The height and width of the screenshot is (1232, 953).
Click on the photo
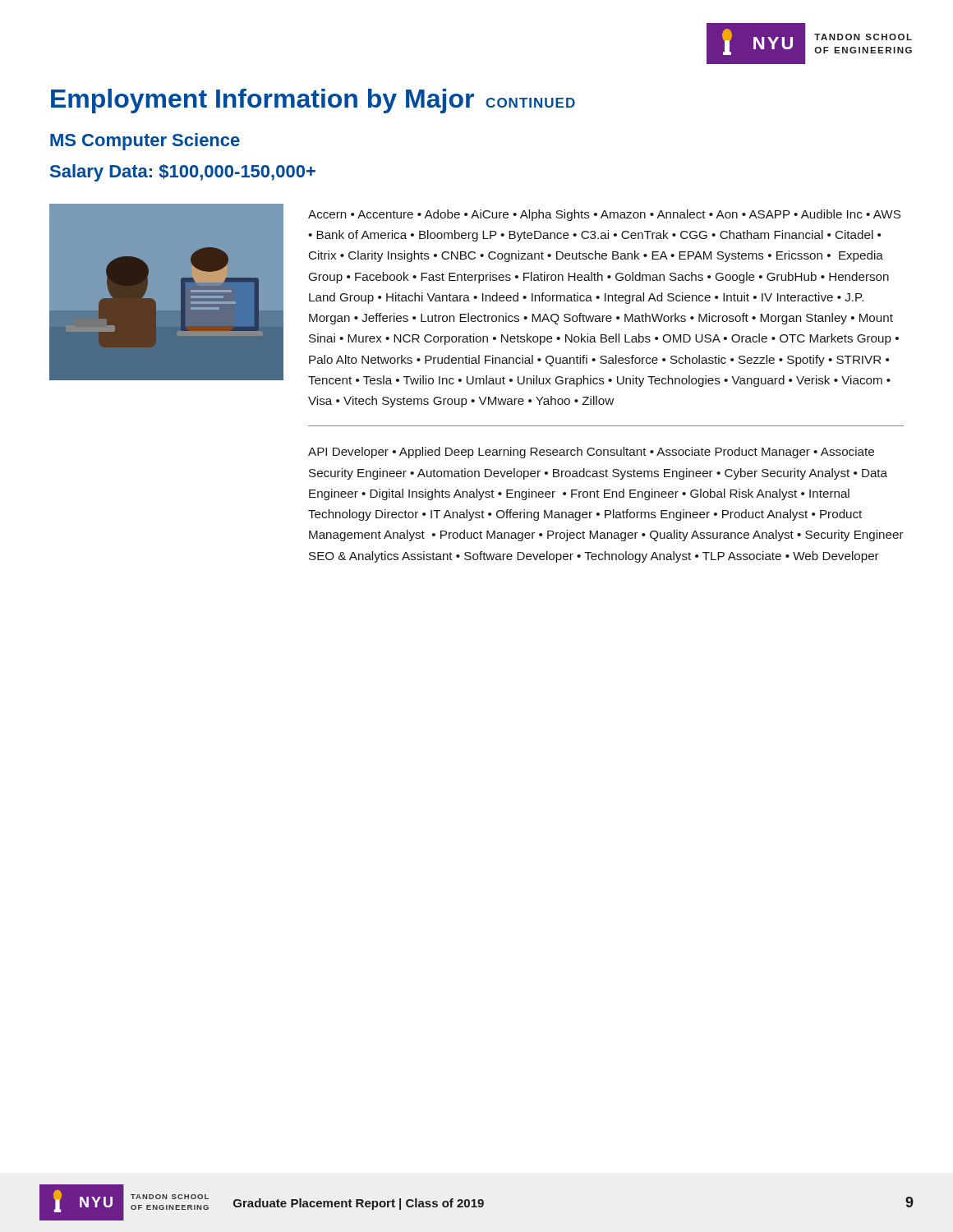coord(166,292)
